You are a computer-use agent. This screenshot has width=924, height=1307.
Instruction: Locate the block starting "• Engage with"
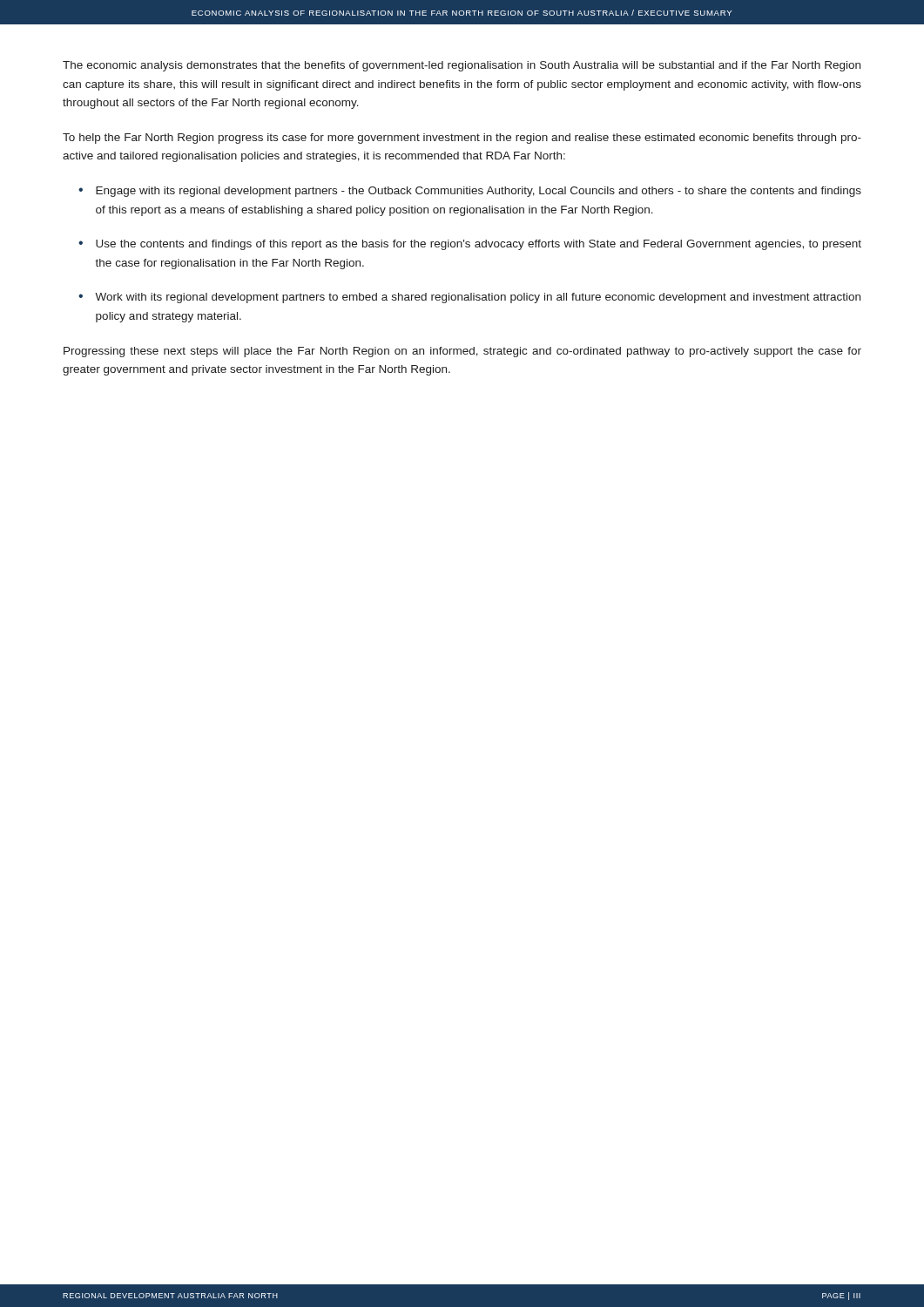470,200
